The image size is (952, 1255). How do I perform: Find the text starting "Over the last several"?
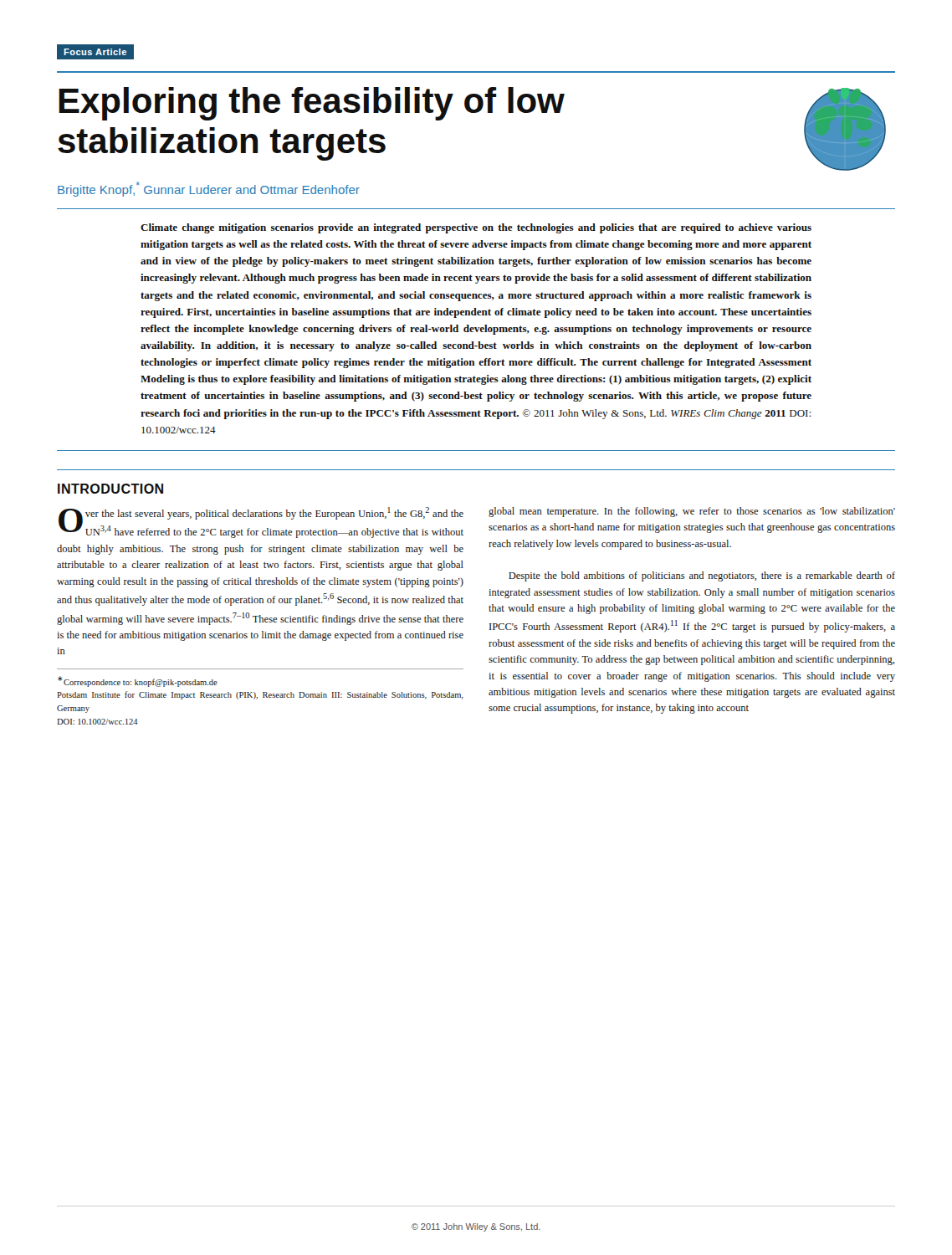(x=260, y=616)
